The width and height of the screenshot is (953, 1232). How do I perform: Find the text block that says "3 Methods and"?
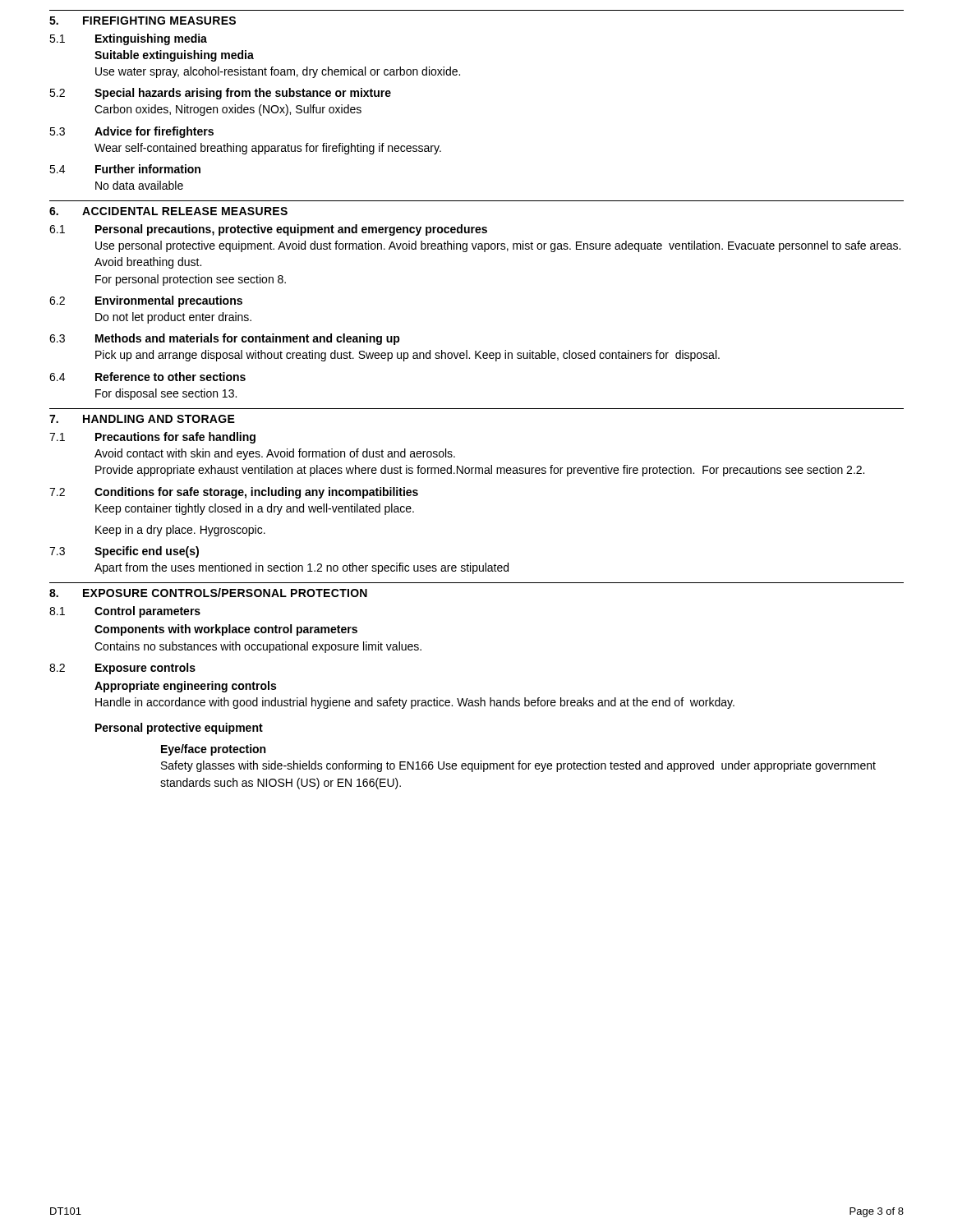point(476,348)
